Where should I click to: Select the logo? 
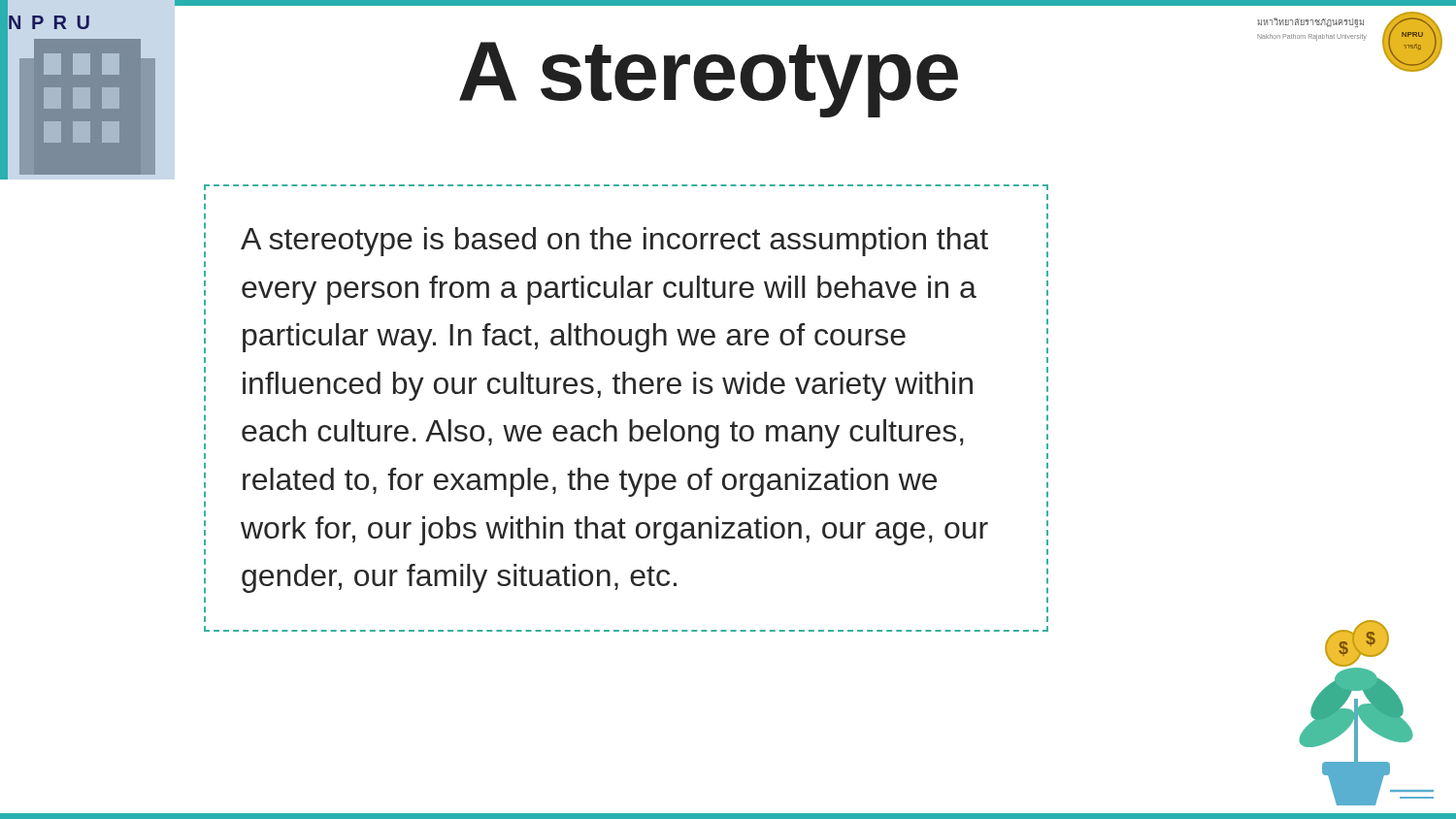click(x=1349, y=42)
